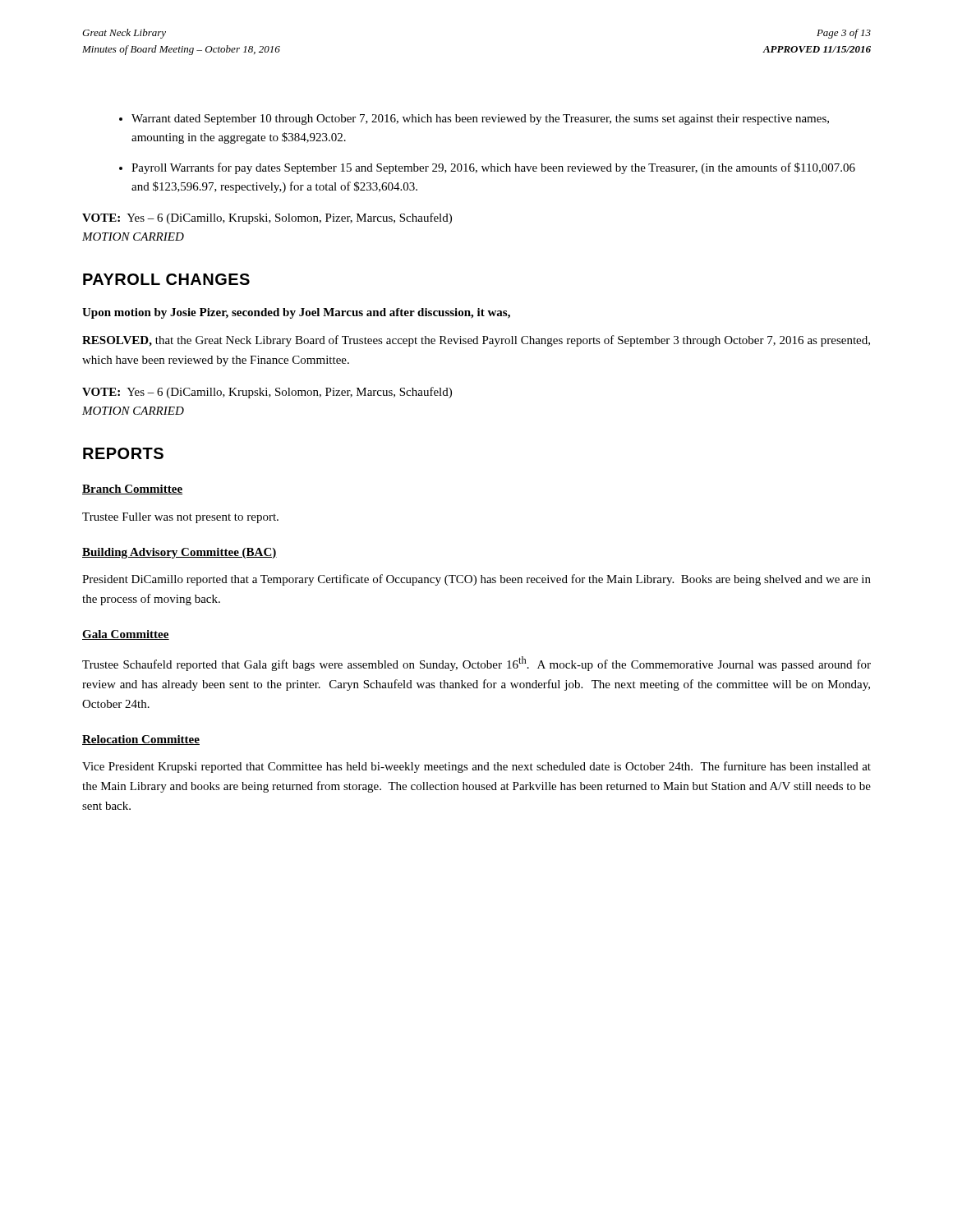
Task: Navigate to the text starting "Upon motion by Josie"
Action: pyautogui.click(x=296, y=312)
